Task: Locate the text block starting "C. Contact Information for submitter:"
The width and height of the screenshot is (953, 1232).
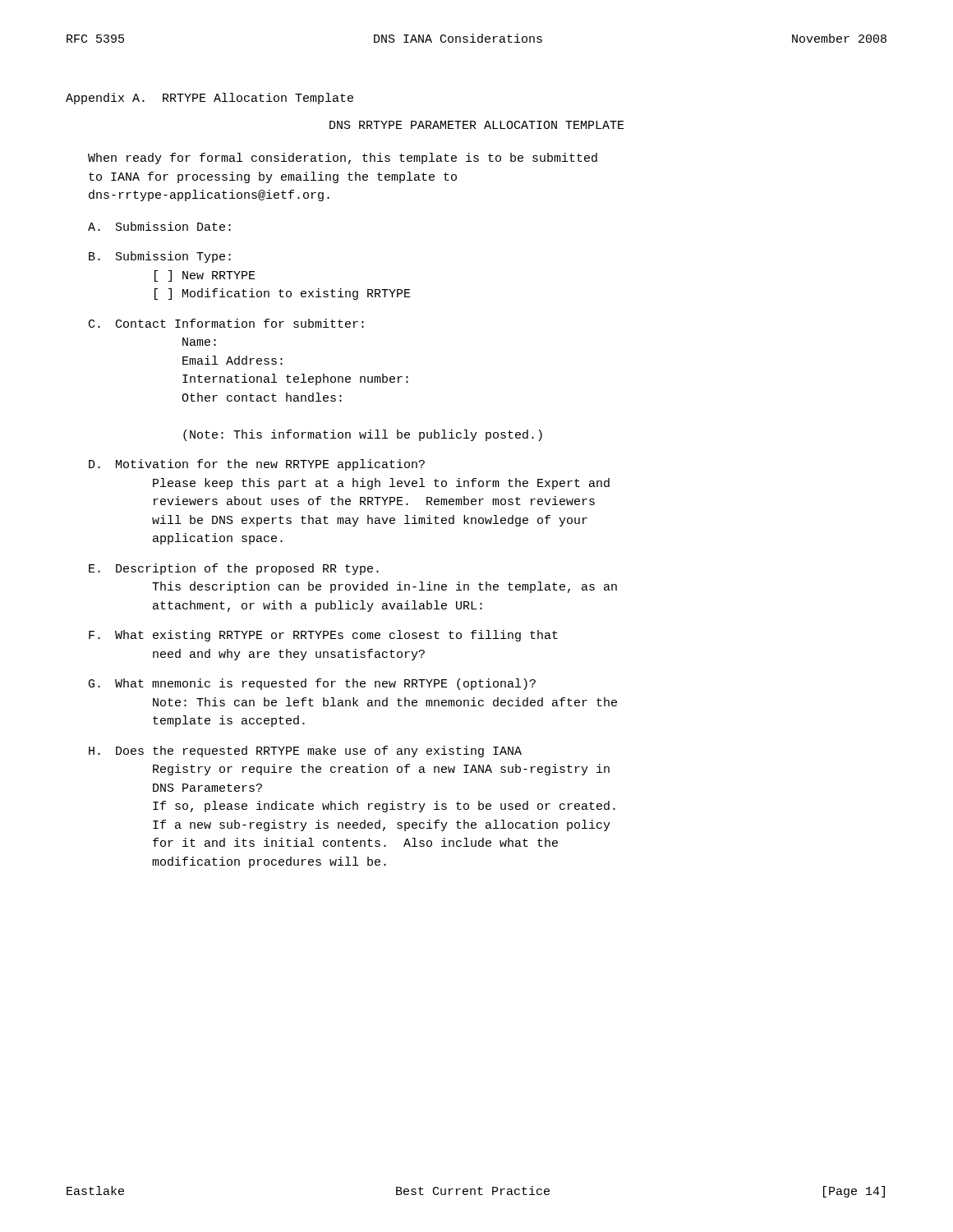Action: (226, 323)
